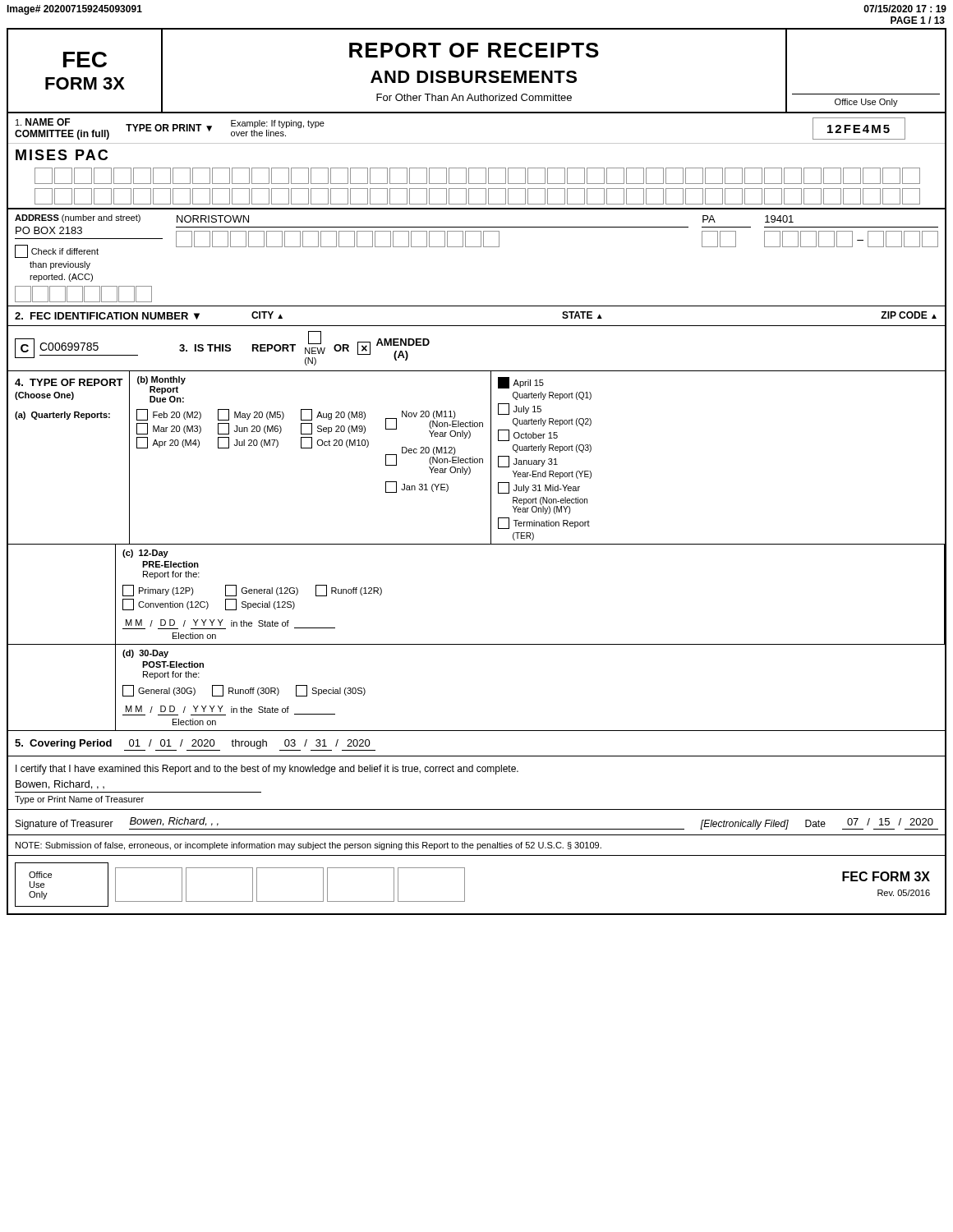Locate the title that opens with "REPORT OF RECEIPTS AND DISBURSEMENTS For Other"
Screen dimensions: 1232x953
click(474, 71)
